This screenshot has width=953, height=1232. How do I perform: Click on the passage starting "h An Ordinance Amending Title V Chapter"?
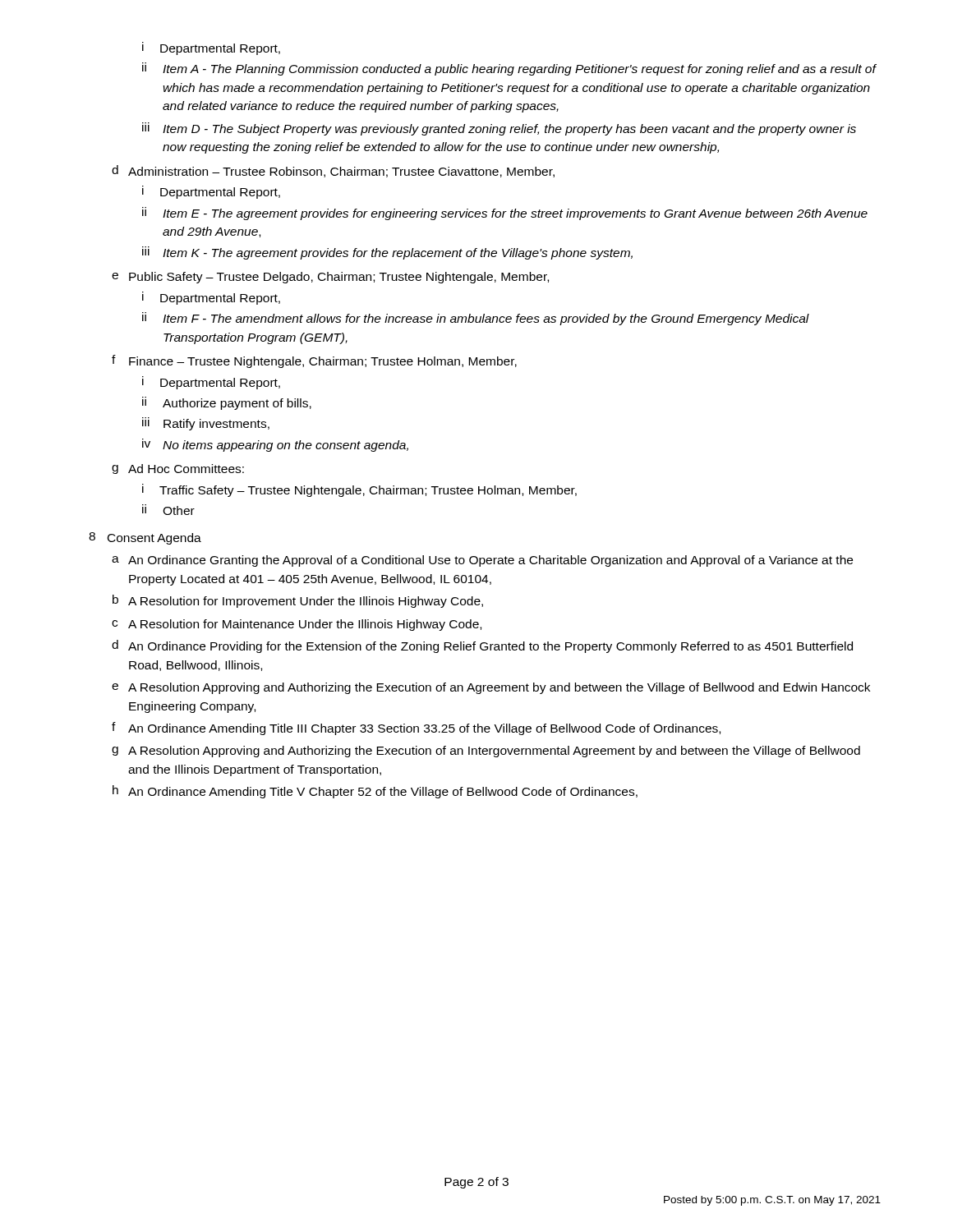pyautogui.click(x=496, y=792)
